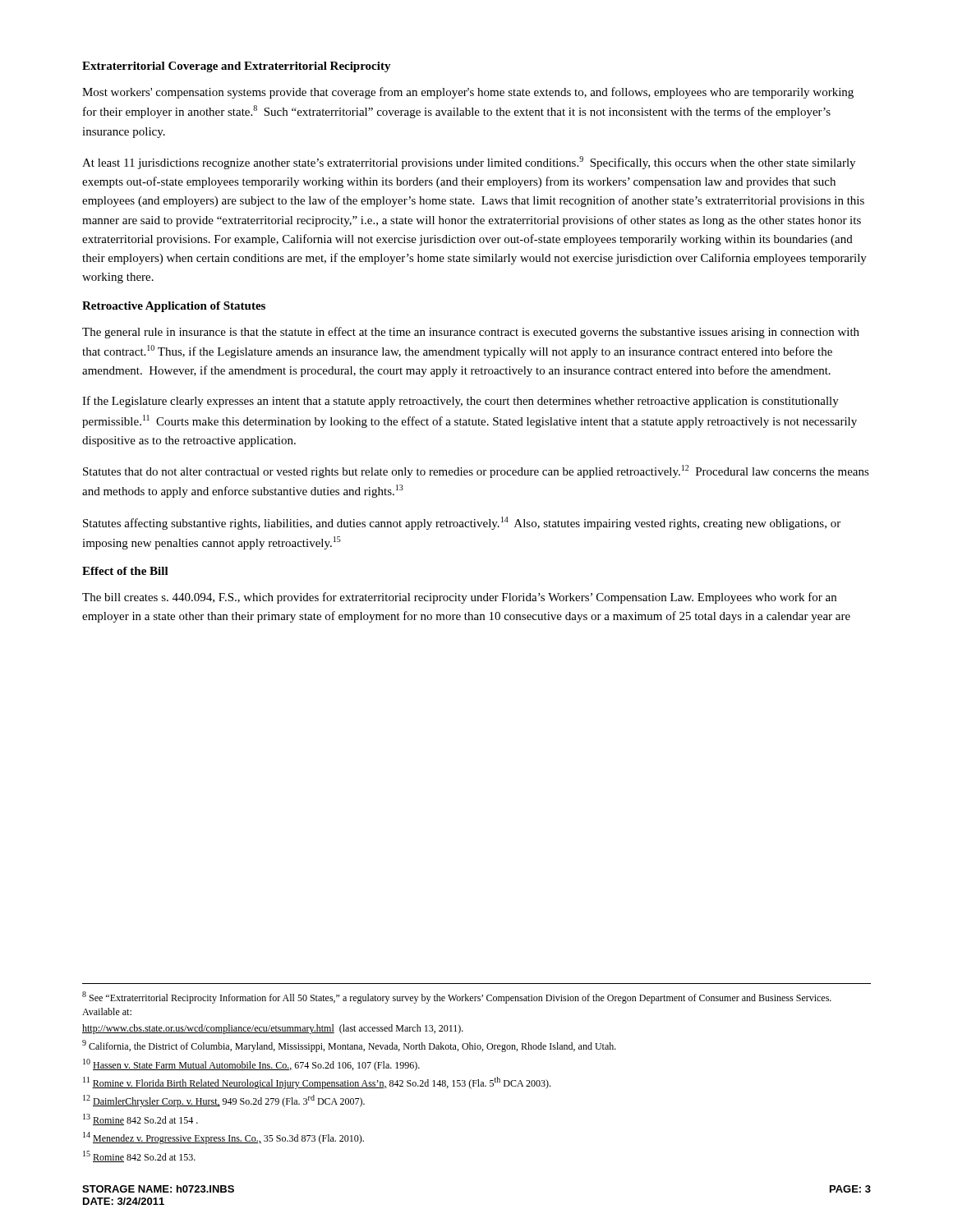
Task: Click on the text starting "Most workers' compensation systems provide that coverage"
Action: tap(468, 111)
